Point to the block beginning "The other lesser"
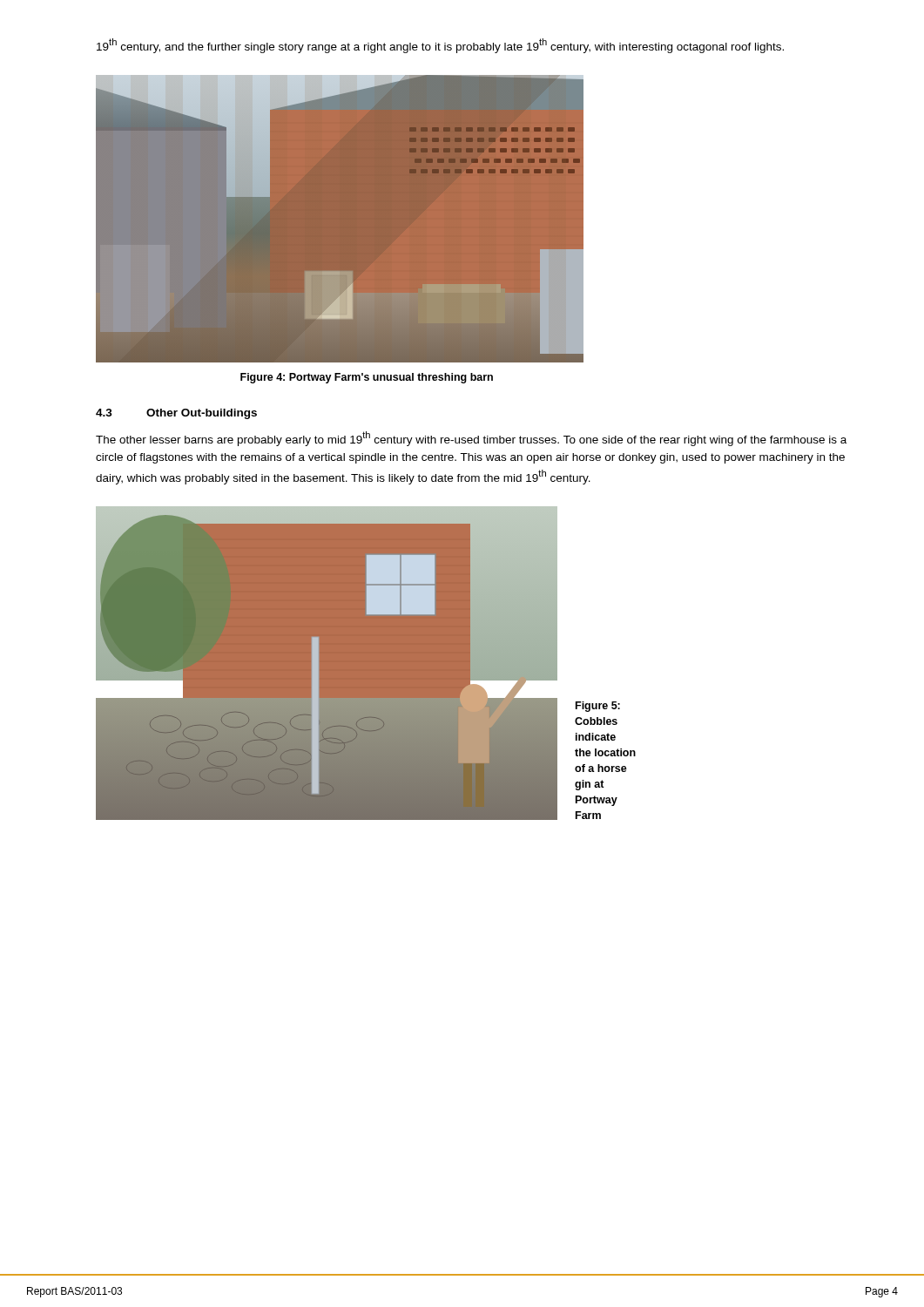 coord(471,457)
